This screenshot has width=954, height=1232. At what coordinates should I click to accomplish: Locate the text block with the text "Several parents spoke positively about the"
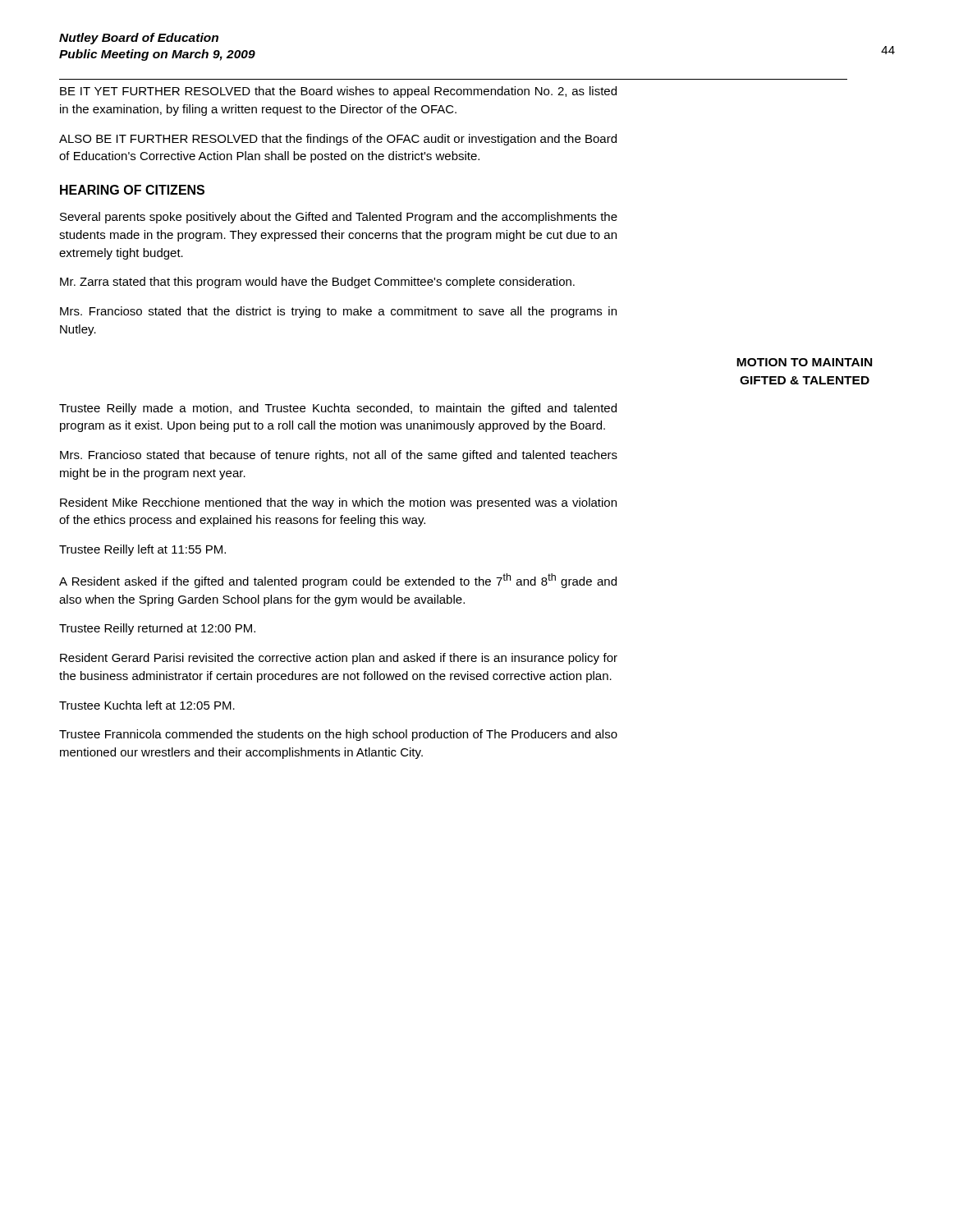coord(338,235)
